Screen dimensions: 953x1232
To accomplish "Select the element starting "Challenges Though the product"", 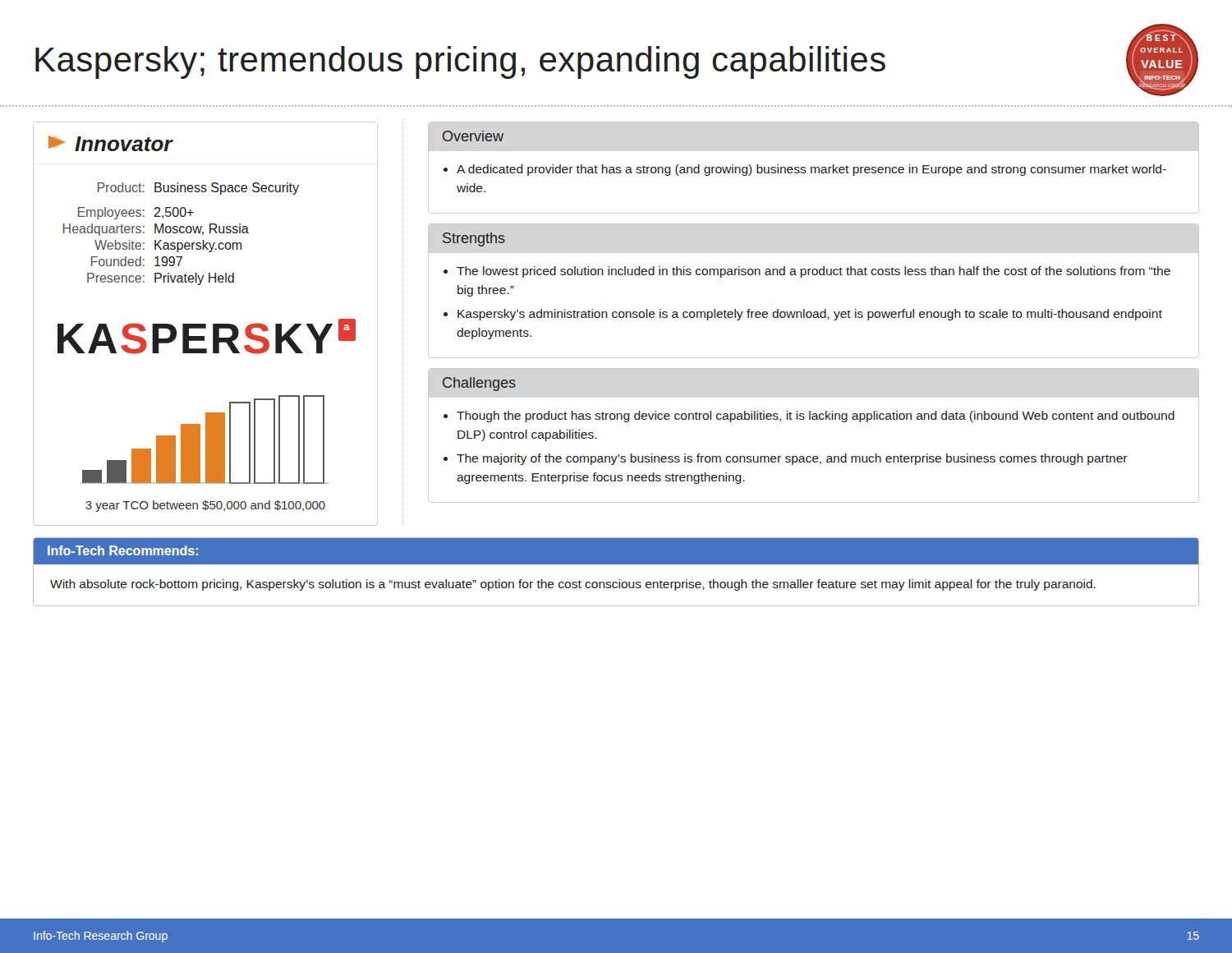I will pos(814,435).
